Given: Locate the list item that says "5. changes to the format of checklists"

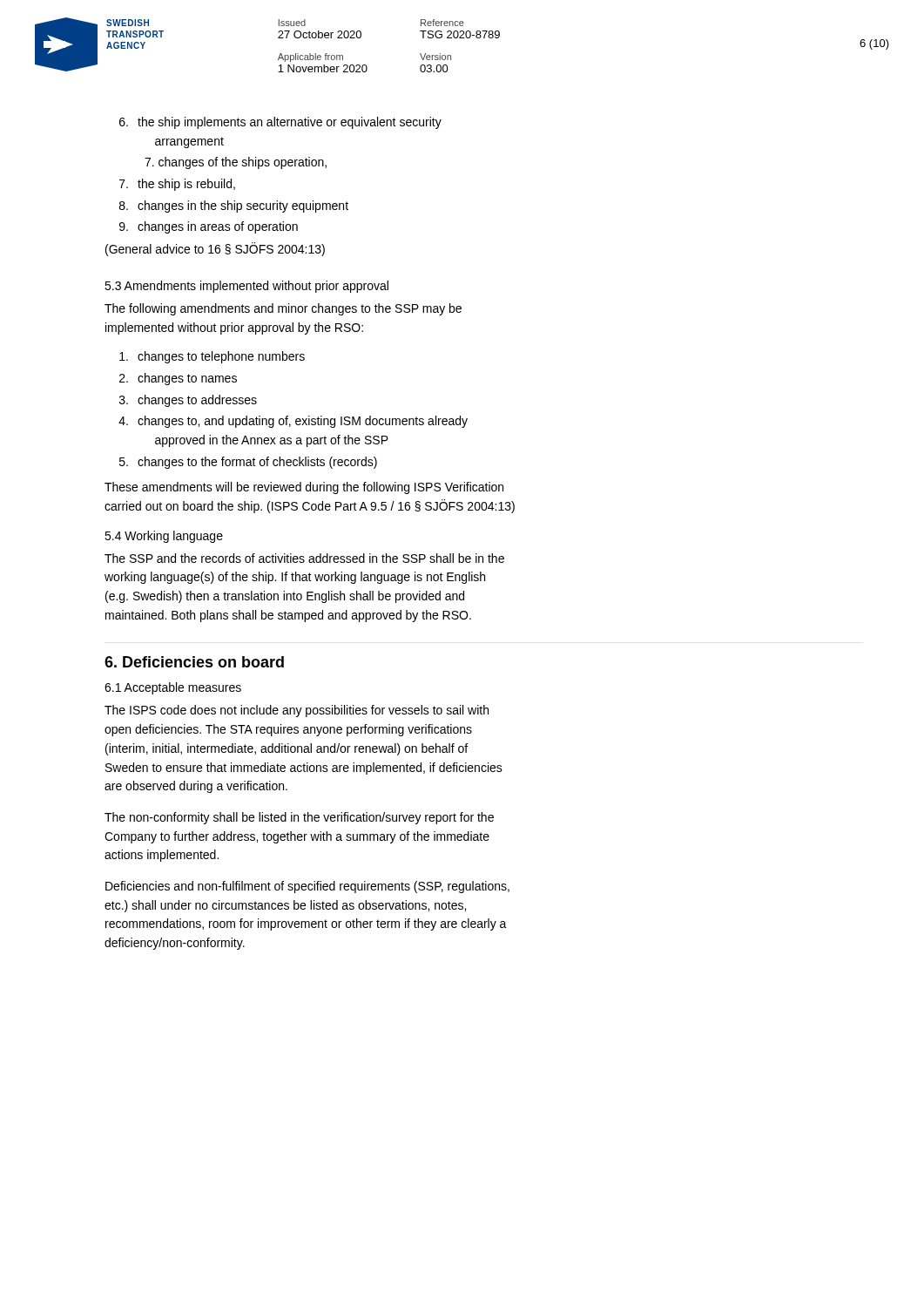Looking at the screenshot, I should (x=241, y=462).
